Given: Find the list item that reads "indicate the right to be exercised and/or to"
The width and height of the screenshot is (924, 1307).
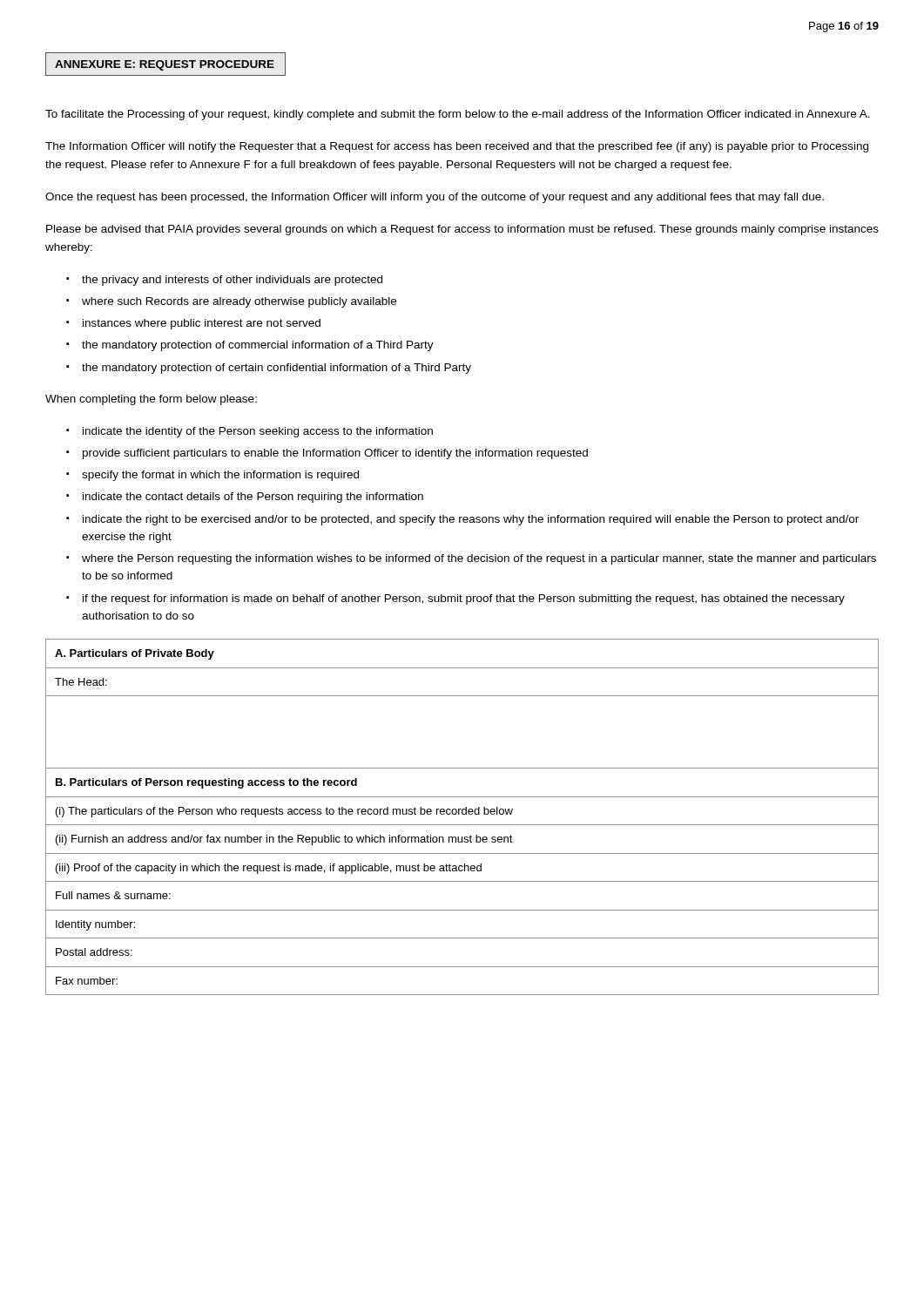Looking at the screenshot, I should [472, 528].
